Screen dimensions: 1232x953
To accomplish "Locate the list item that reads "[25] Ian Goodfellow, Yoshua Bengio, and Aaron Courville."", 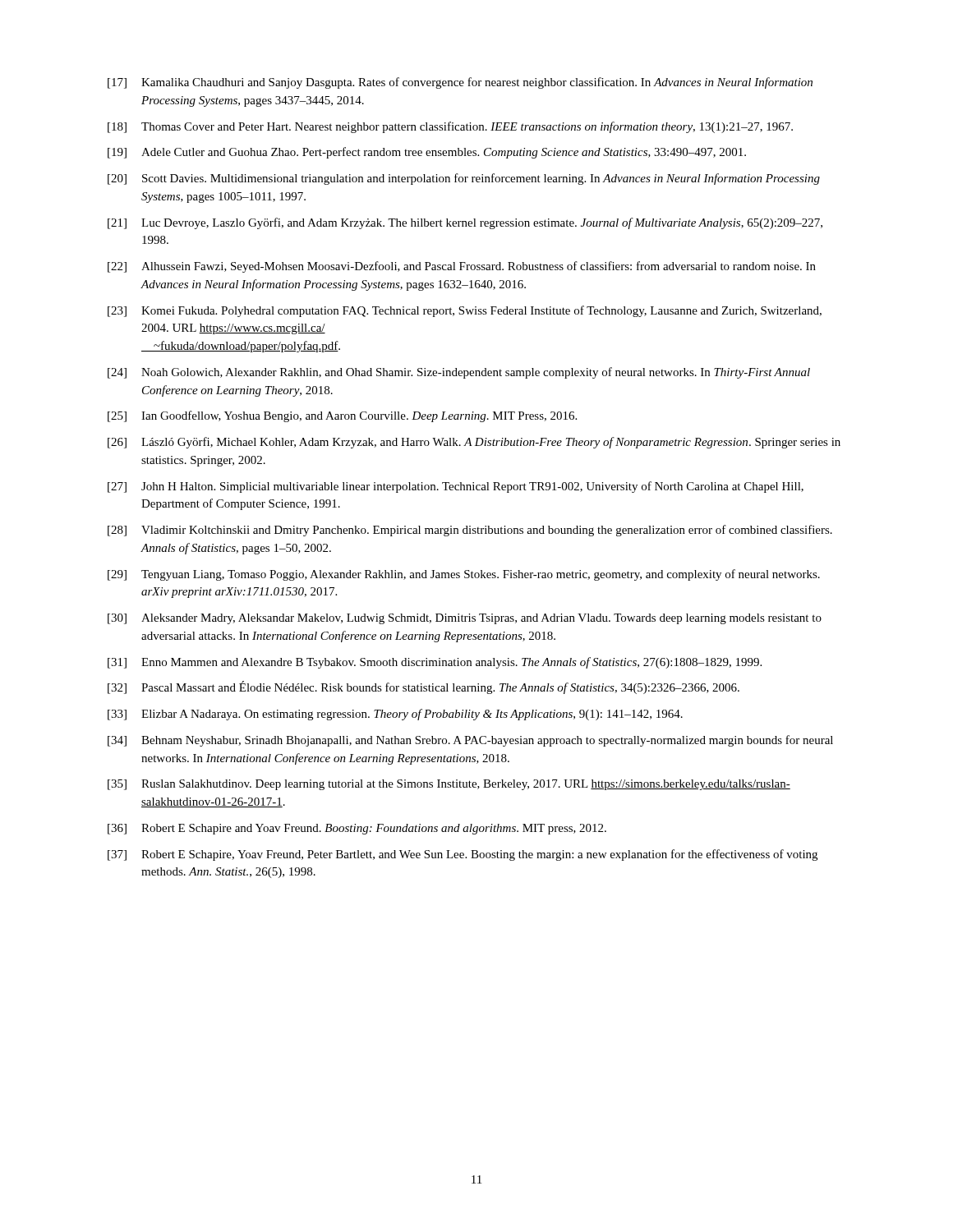I will click(x=476, y=416).
